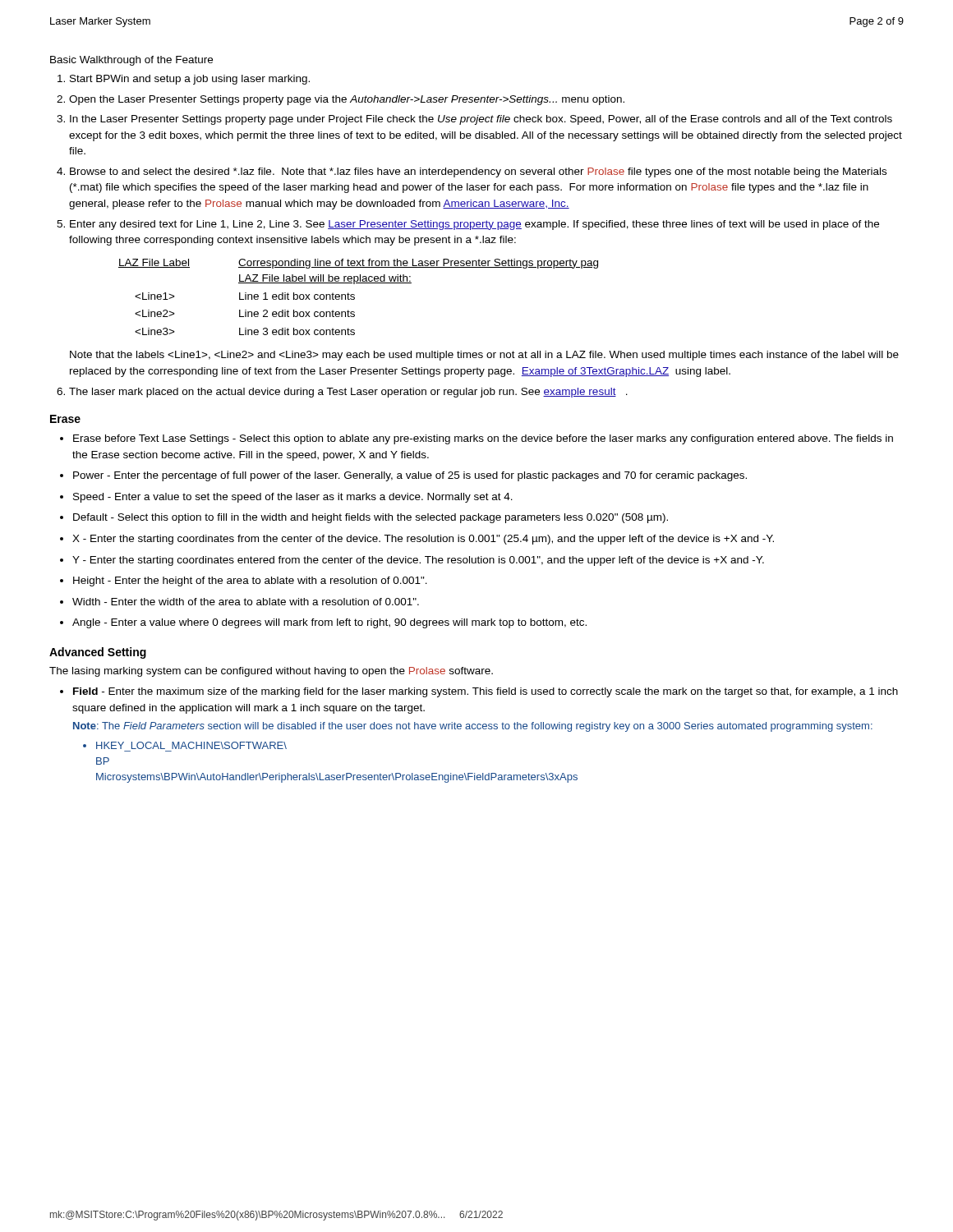Click the passage that begins "Note that the labels , and may each"
Image resolution: width=953 pixels, height=1232 pixels.
pyautogui.click(x=484, y=363)
